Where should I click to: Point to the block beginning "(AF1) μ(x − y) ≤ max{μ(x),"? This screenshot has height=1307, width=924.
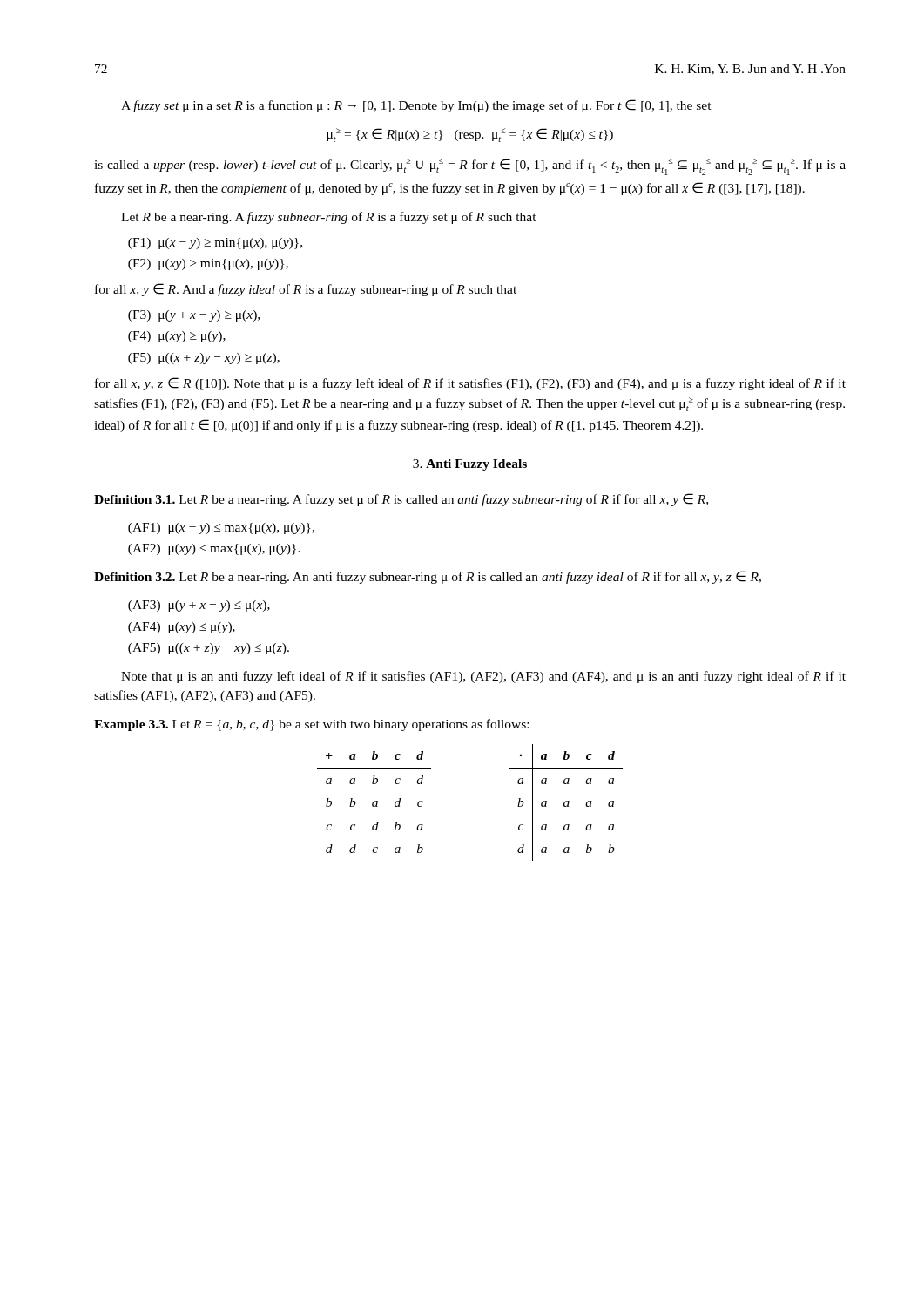[221, 527]
